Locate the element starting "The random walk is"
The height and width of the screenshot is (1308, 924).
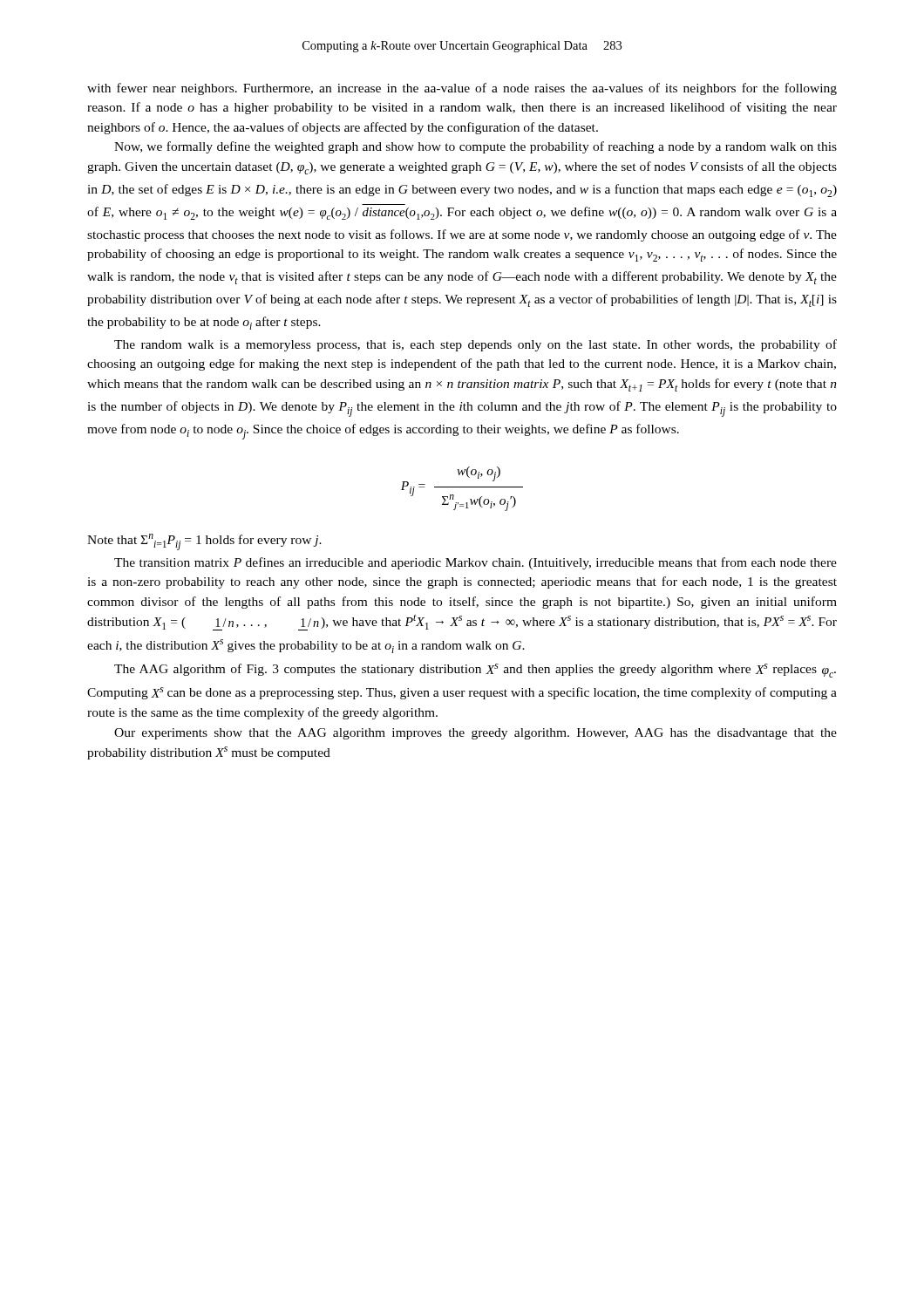[x=462, y=388]
